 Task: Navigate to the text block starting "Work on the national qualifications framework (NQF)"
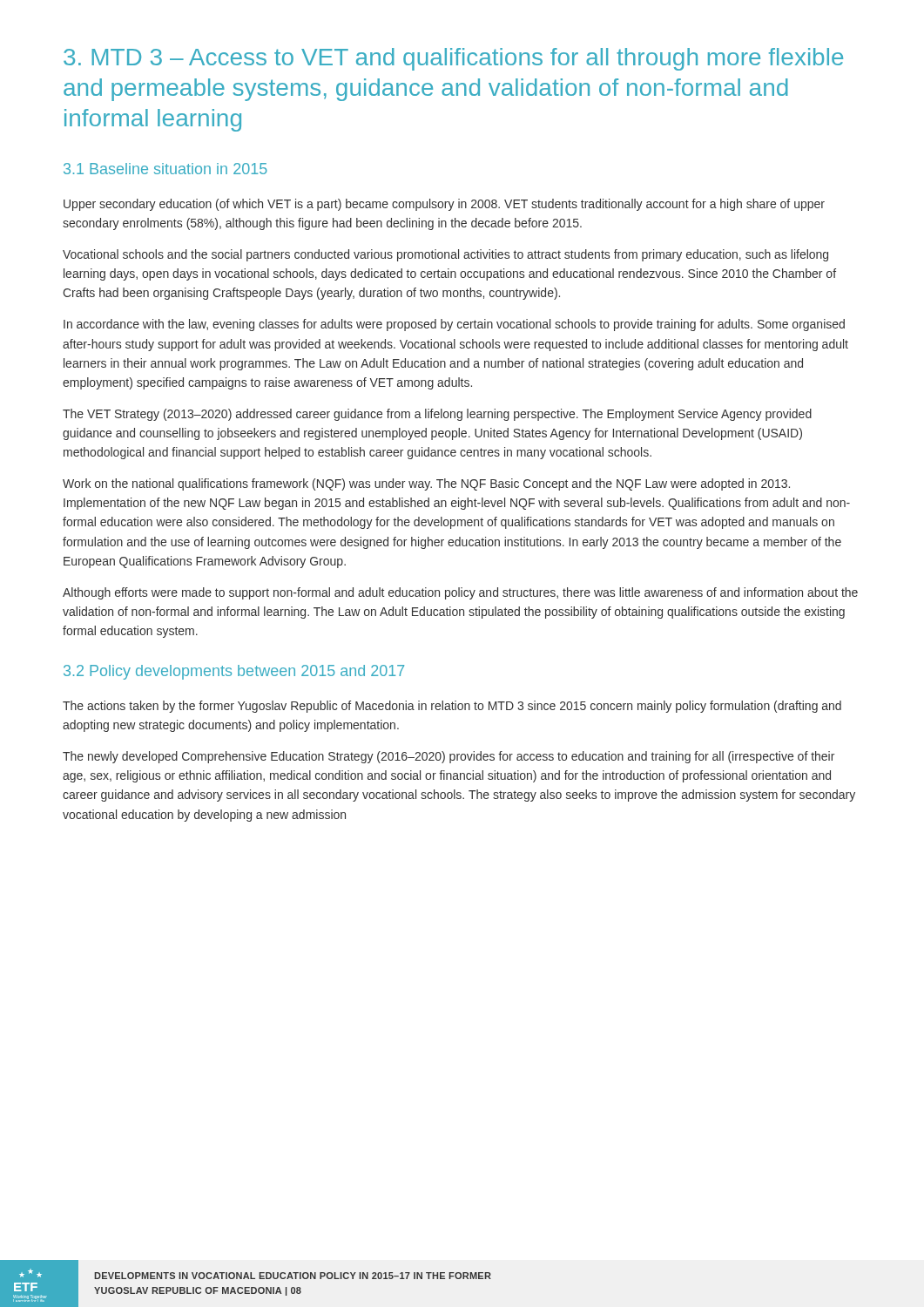(462, 522)
